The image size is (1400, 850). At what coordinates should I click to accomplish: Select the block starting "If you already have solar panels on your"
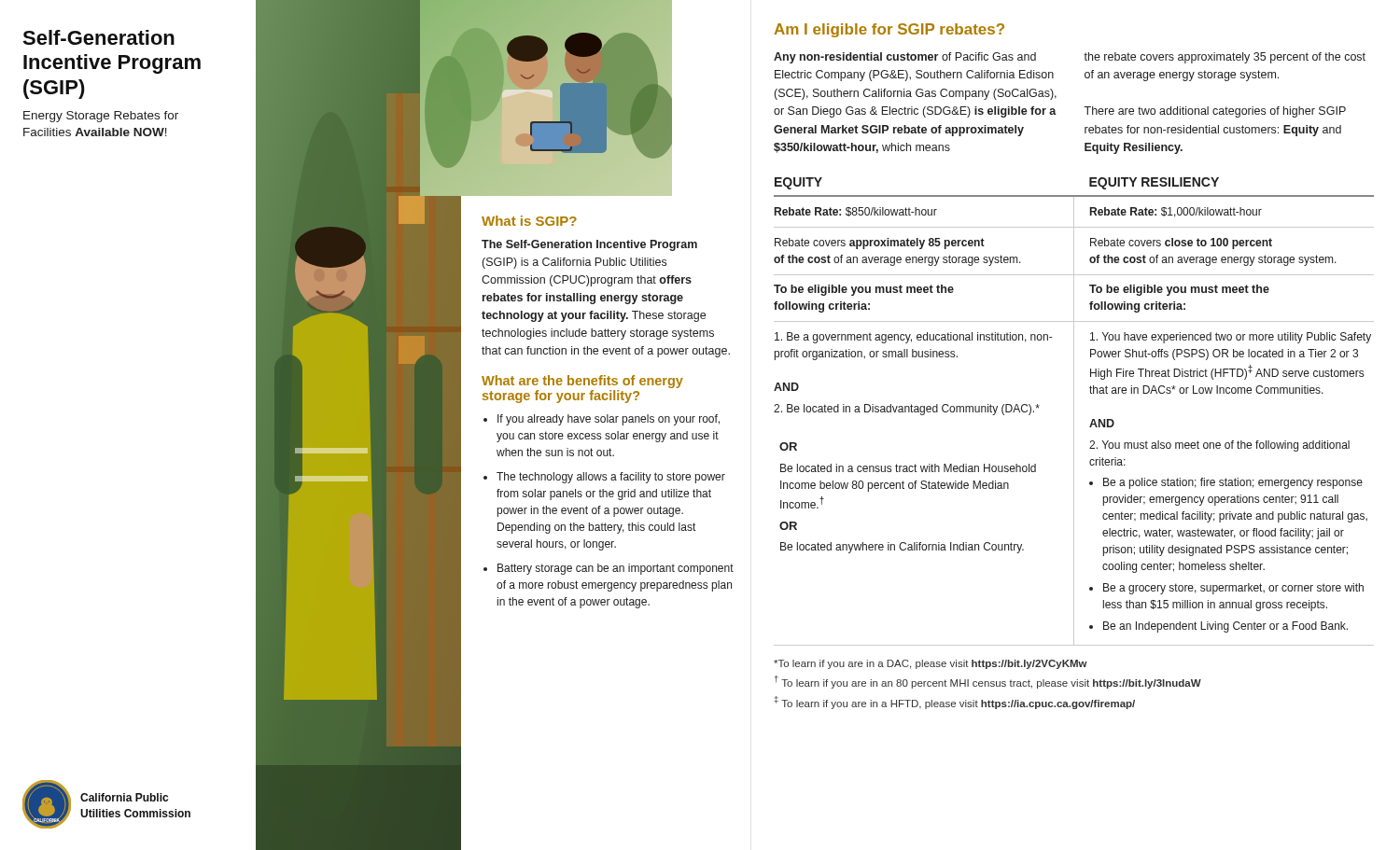pos(609,436)
